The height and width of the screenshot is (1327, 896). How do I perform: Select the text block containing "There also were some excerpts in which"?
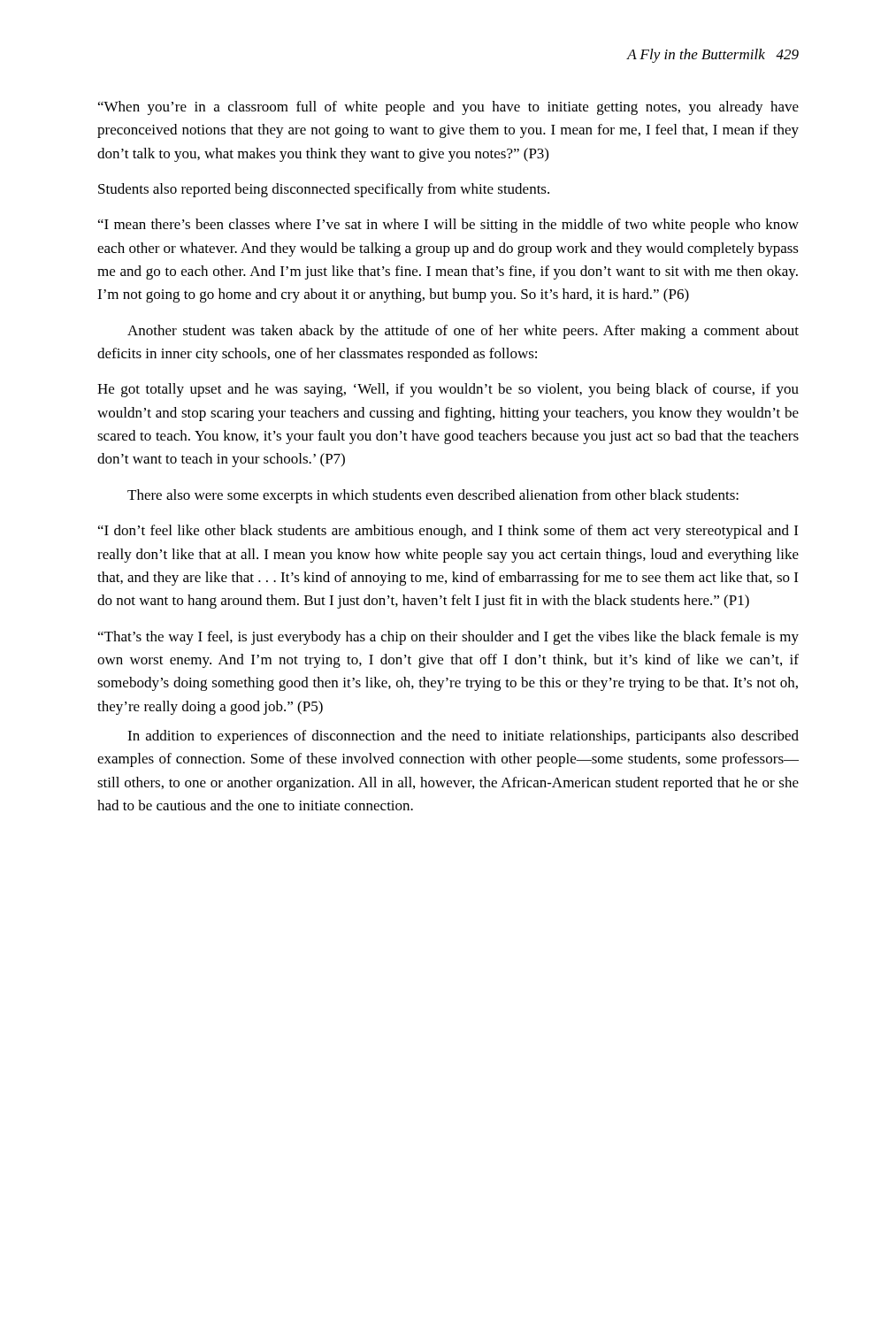pos(433,495)
